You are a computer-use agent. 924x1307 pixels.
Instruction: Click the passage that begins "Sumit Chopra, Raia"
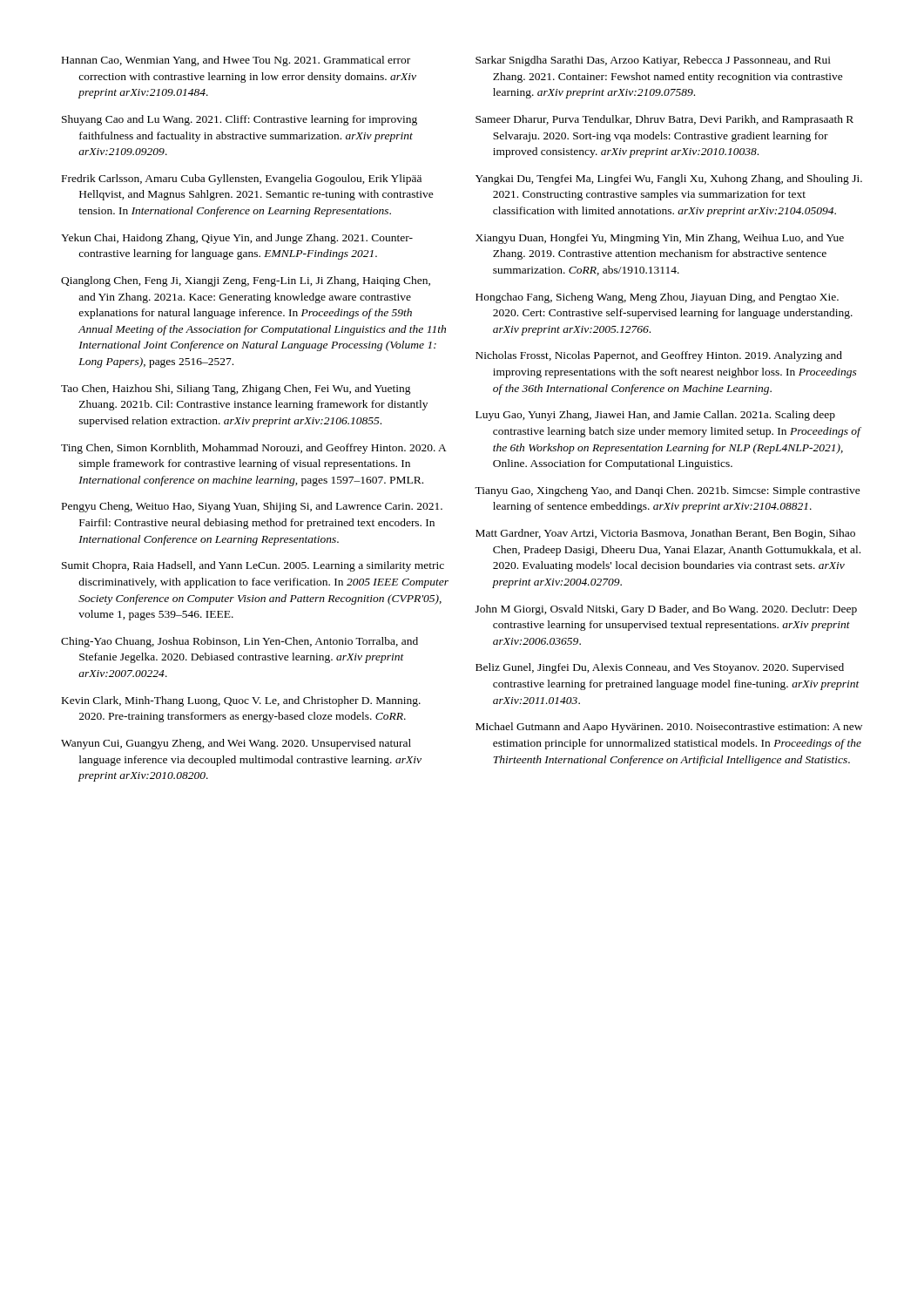coord(255,590)
